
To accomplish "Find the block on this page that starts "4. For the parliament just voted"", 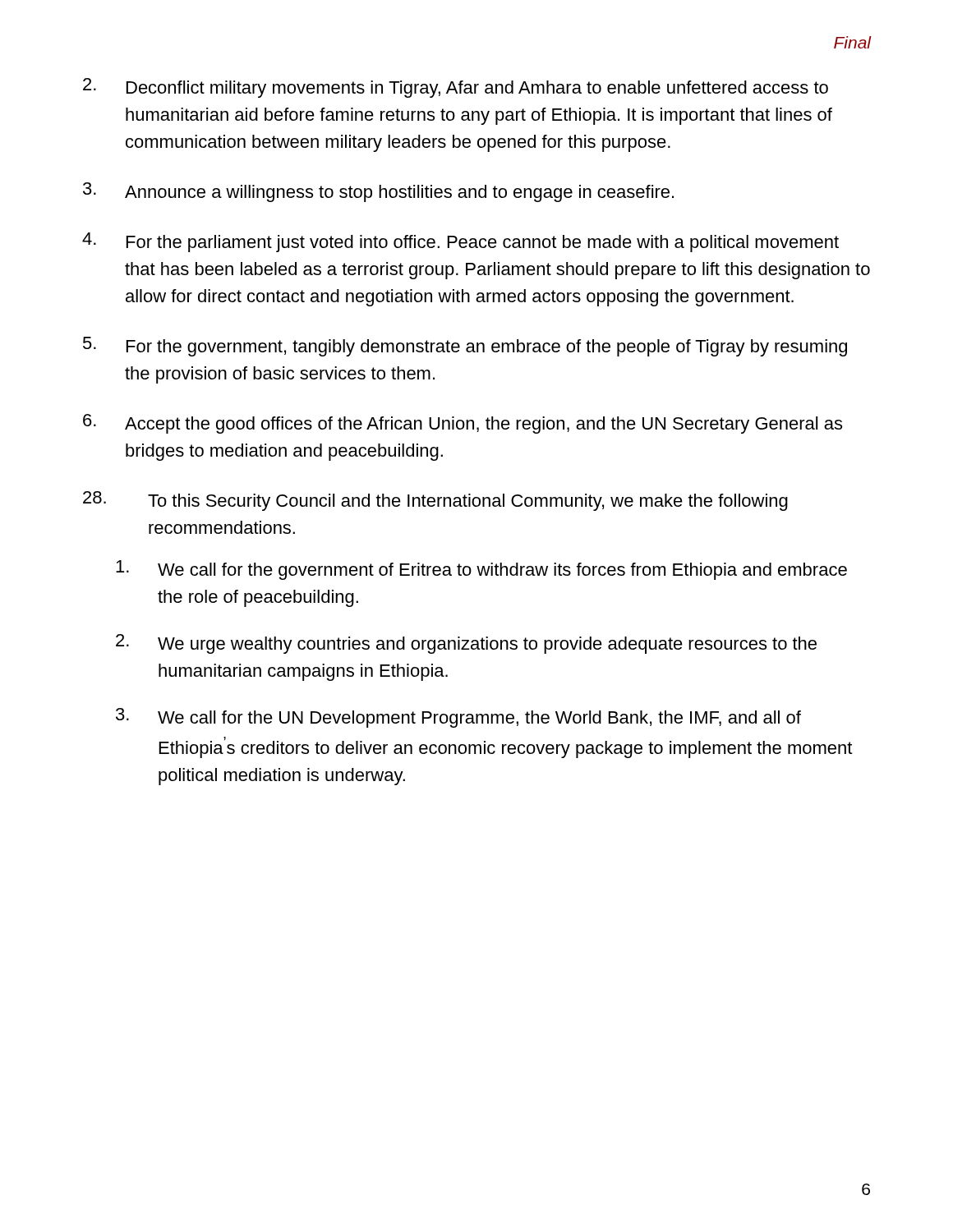I will [476, 269].
